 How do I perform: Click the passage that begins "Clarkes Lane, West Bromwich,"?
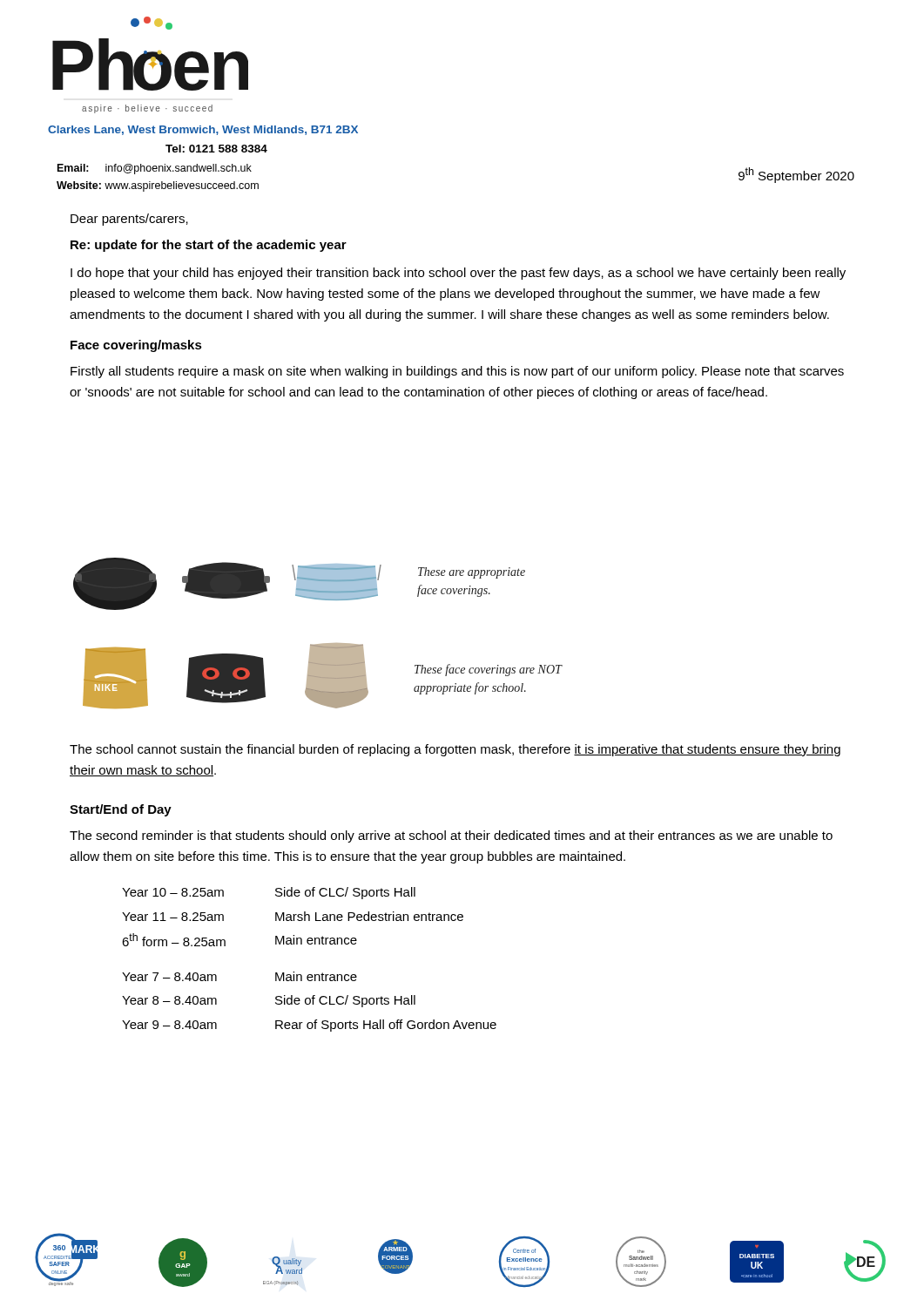pos(203,158)
